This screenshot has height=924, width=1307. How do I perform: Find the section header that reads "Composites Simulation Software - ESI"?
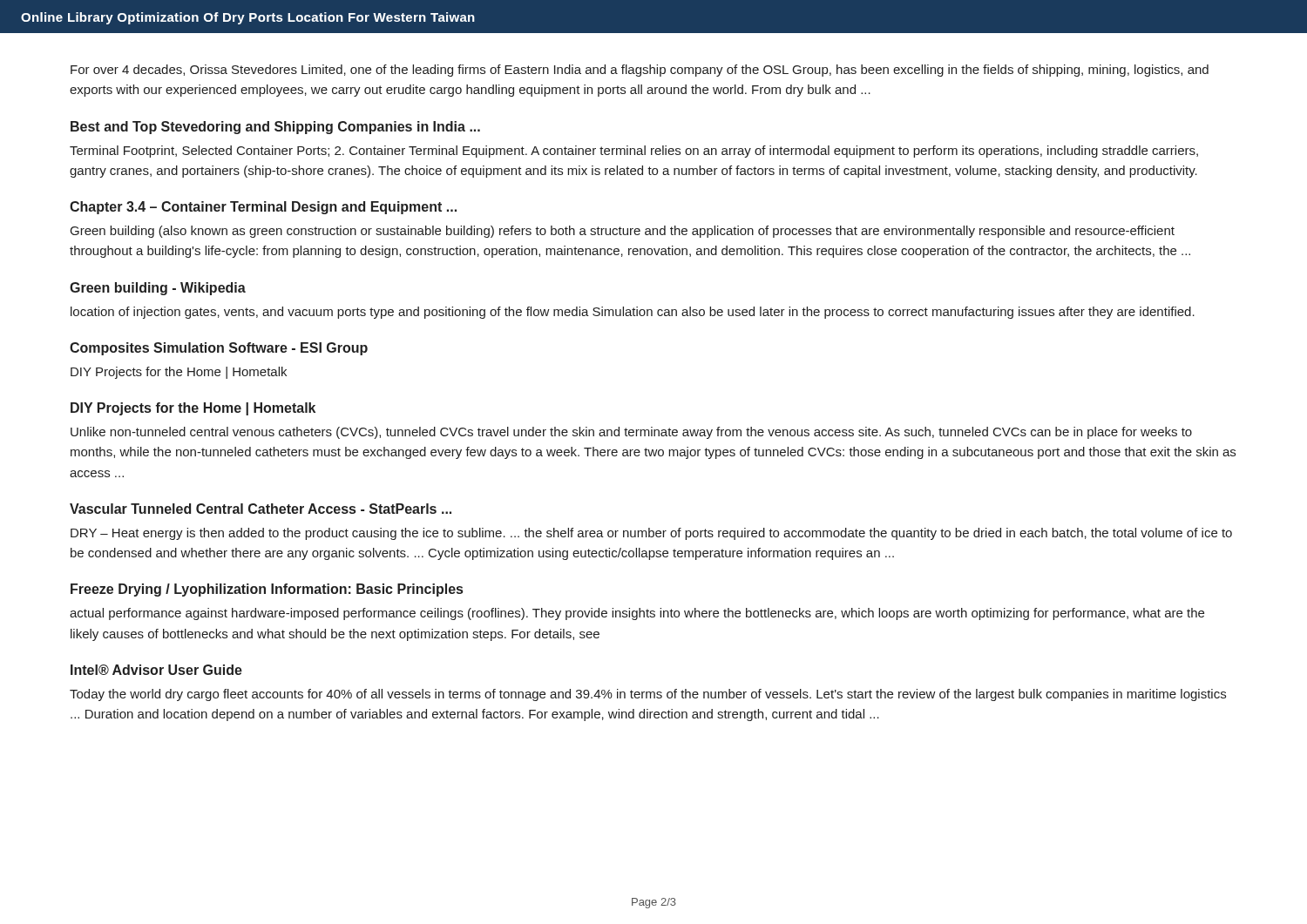(219, 348)
